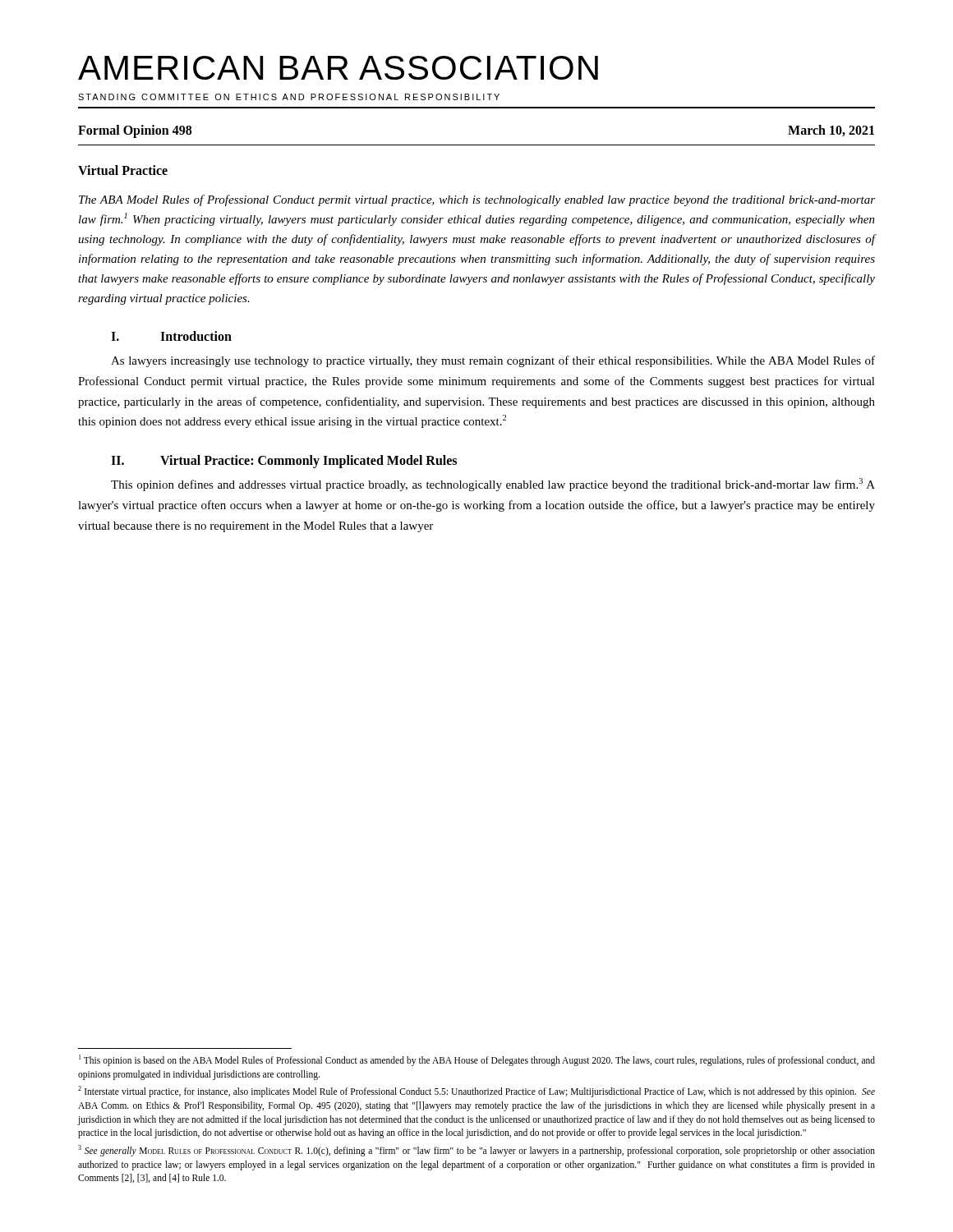Locate the footnote with the text "3 See generally Model Rules of"
Image resolution: width=953 pixels, height=1232 pixels.
(x=476, y=1164)
